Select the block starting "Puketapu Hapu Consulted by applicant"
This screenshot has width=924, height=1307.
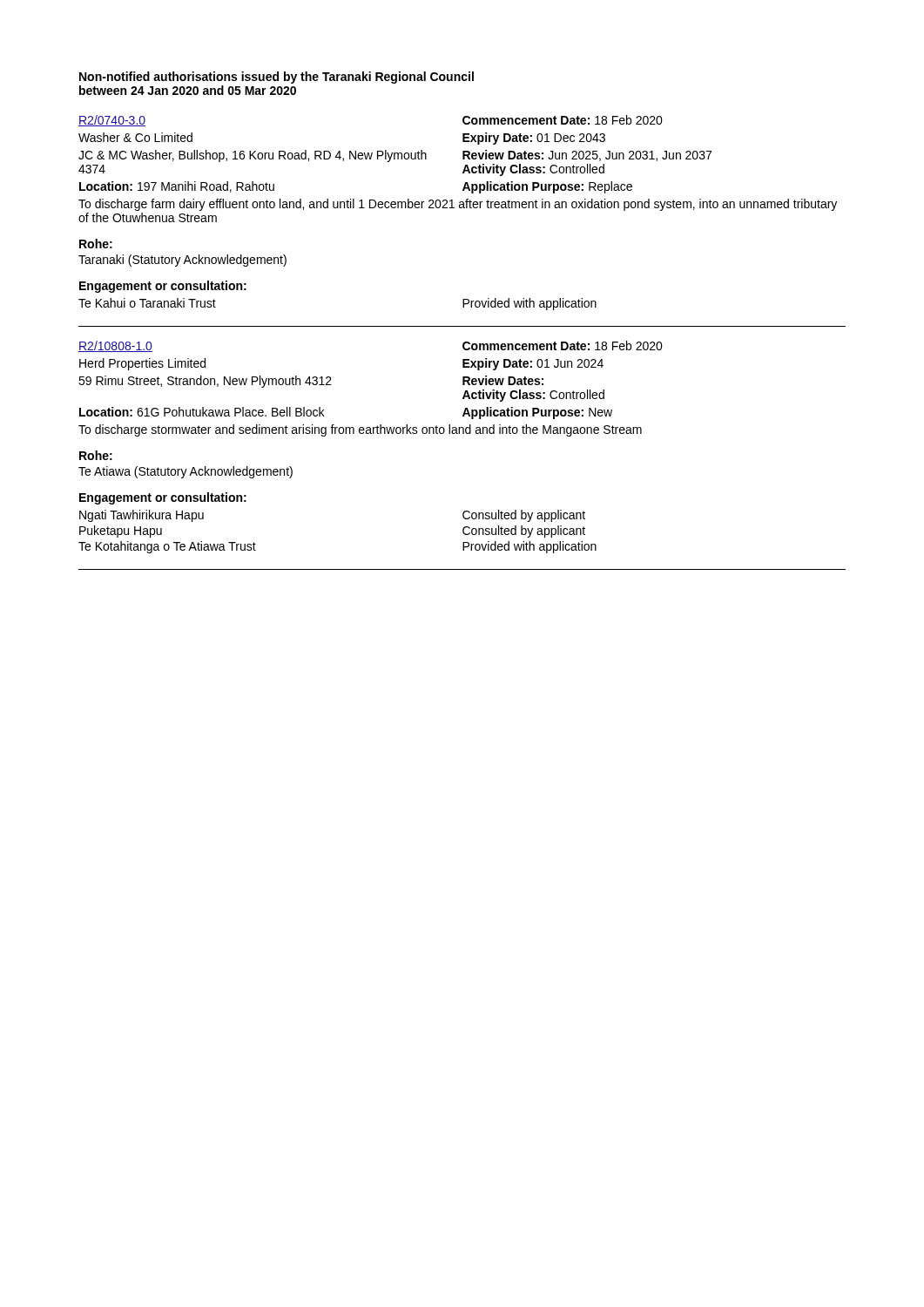click(462, 531)
